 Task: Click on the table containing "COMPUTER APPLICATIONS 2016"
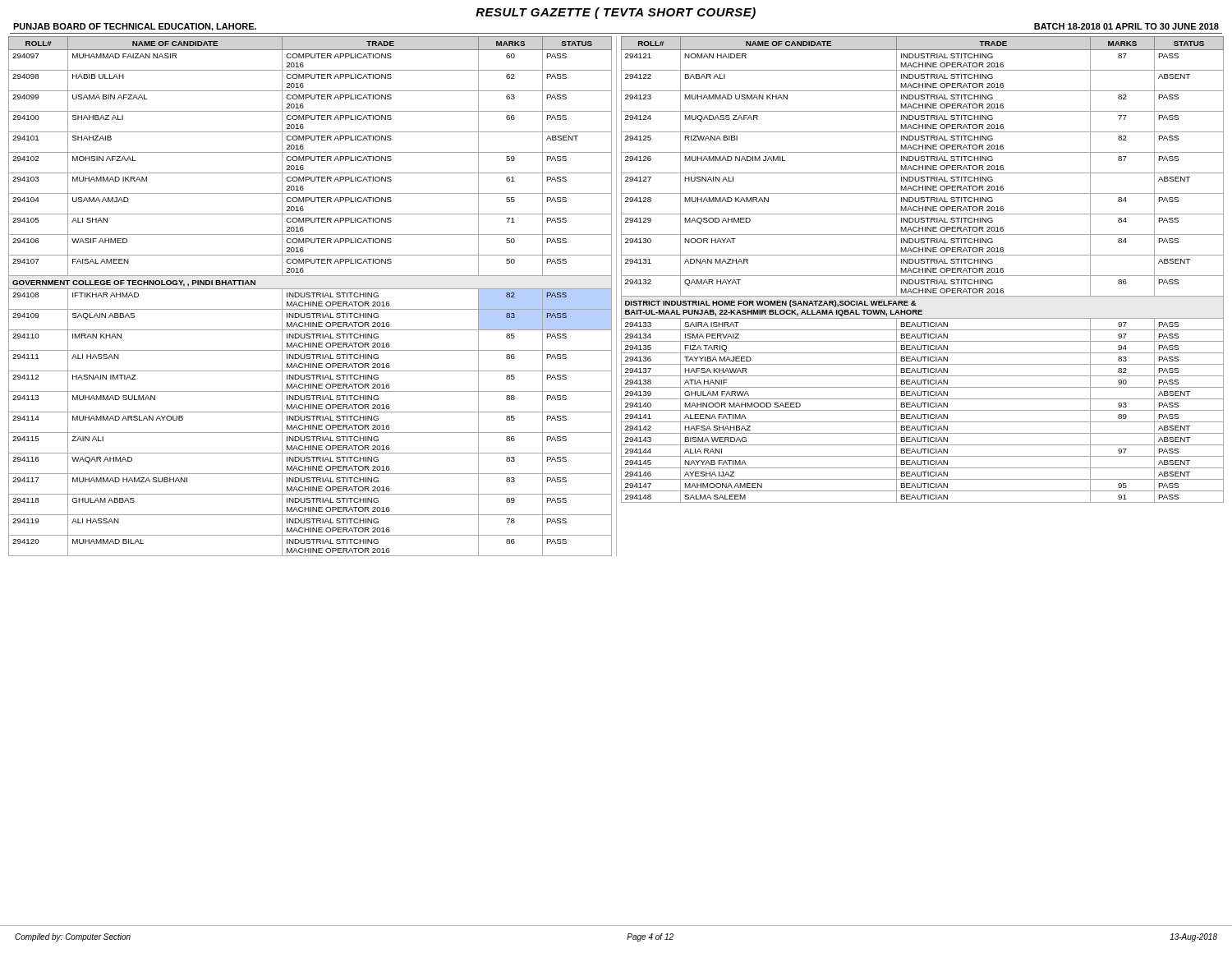click(312, 296)
